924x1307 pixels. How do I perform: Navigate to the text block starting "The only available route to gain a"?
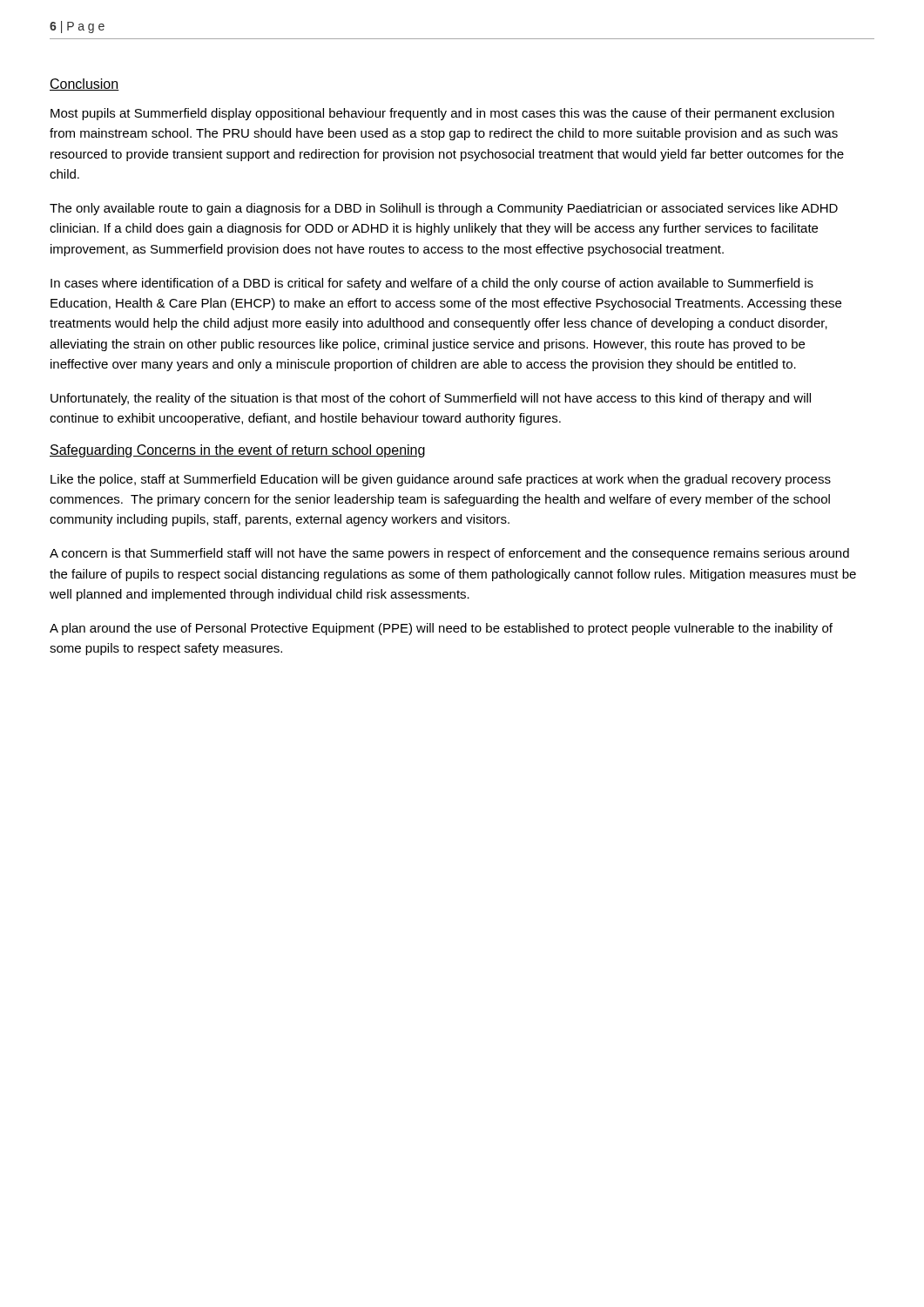coord(444,228)
